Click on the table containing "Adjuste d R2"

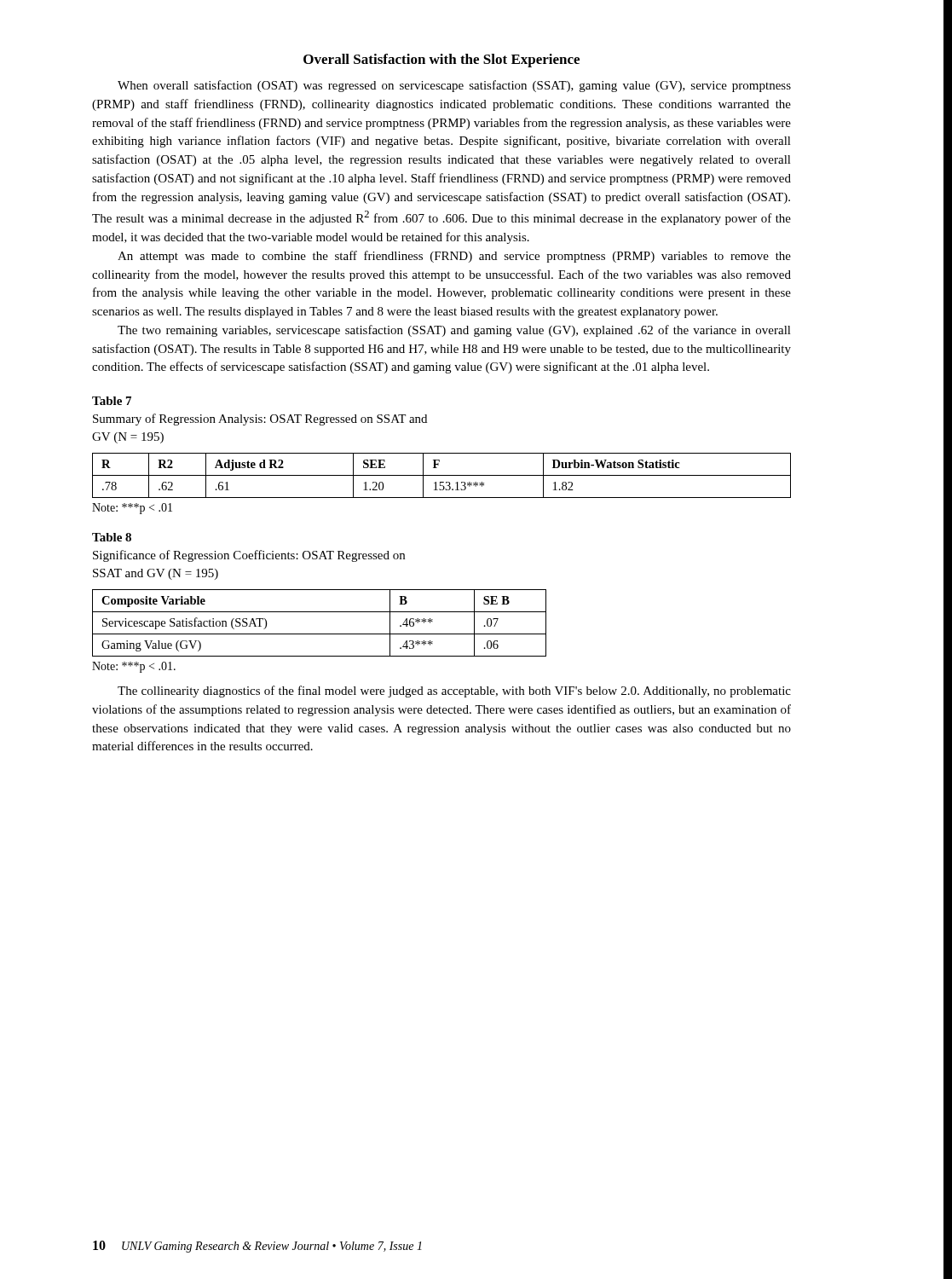pyautogui.click(x=441, y=475)
